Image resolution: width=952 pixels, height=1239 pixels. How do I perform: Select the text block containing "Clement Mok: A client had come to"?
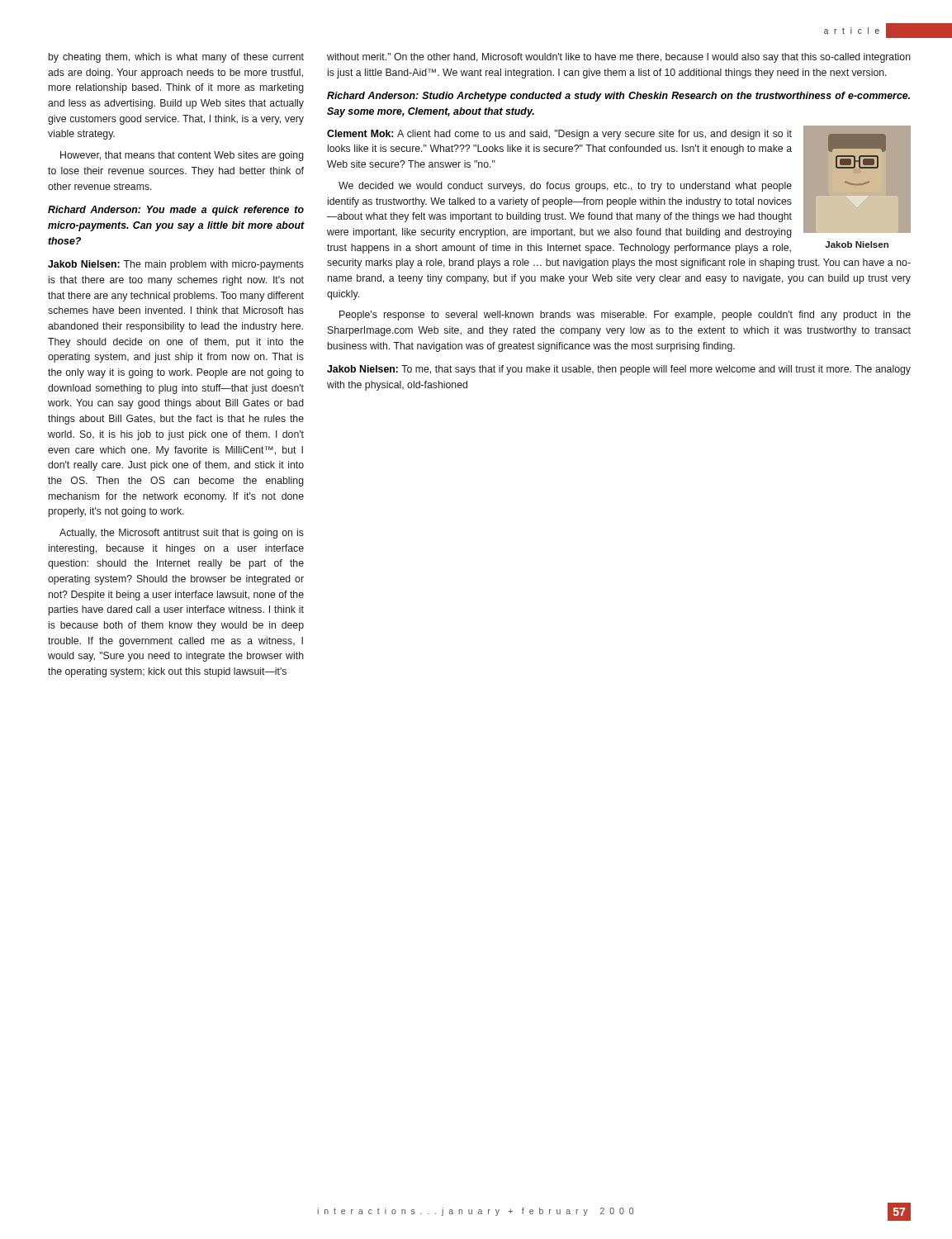coord(619,240)
